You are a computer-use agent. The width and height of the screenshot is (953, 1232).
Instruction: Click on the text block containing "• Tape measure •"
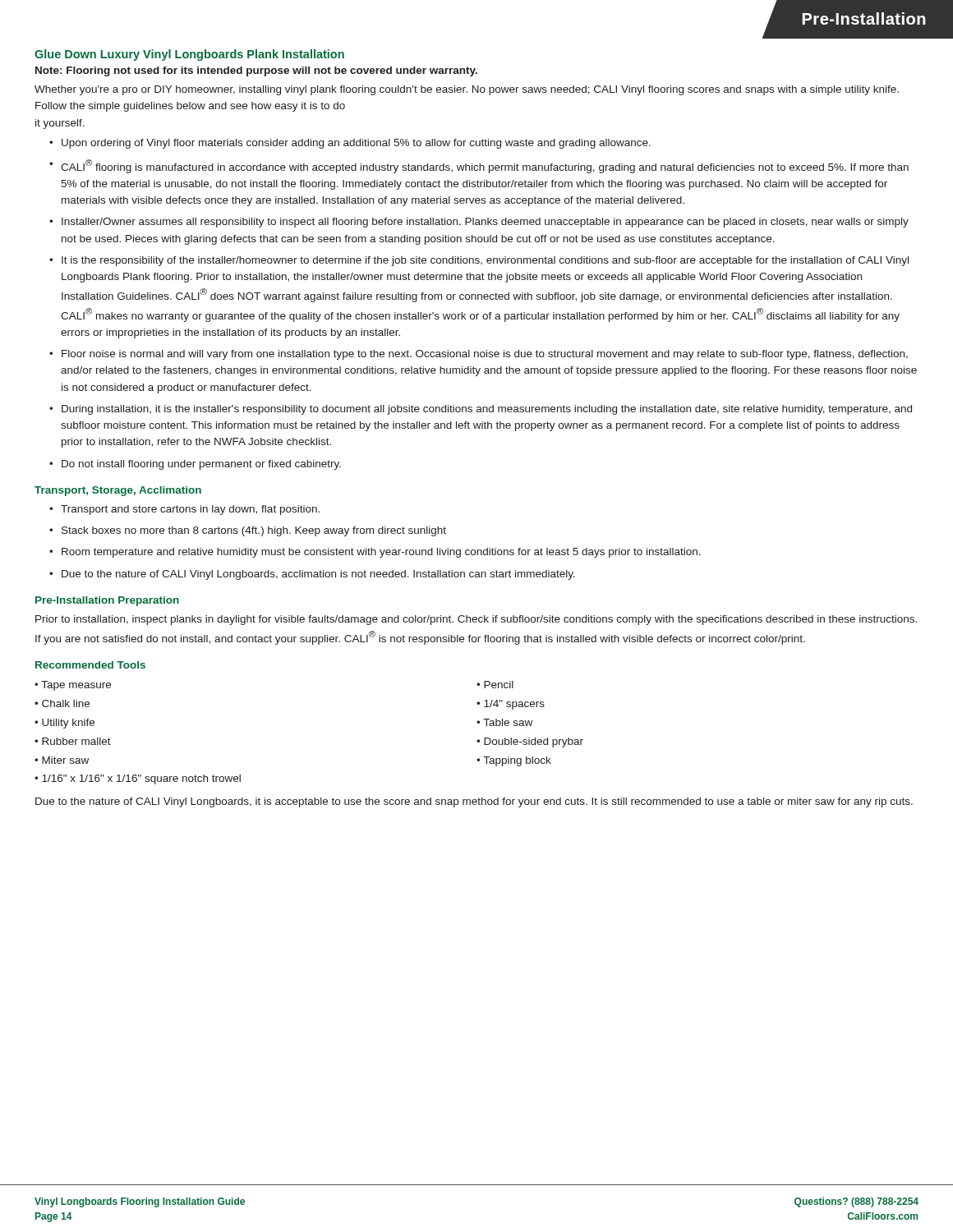click(476, 732)
